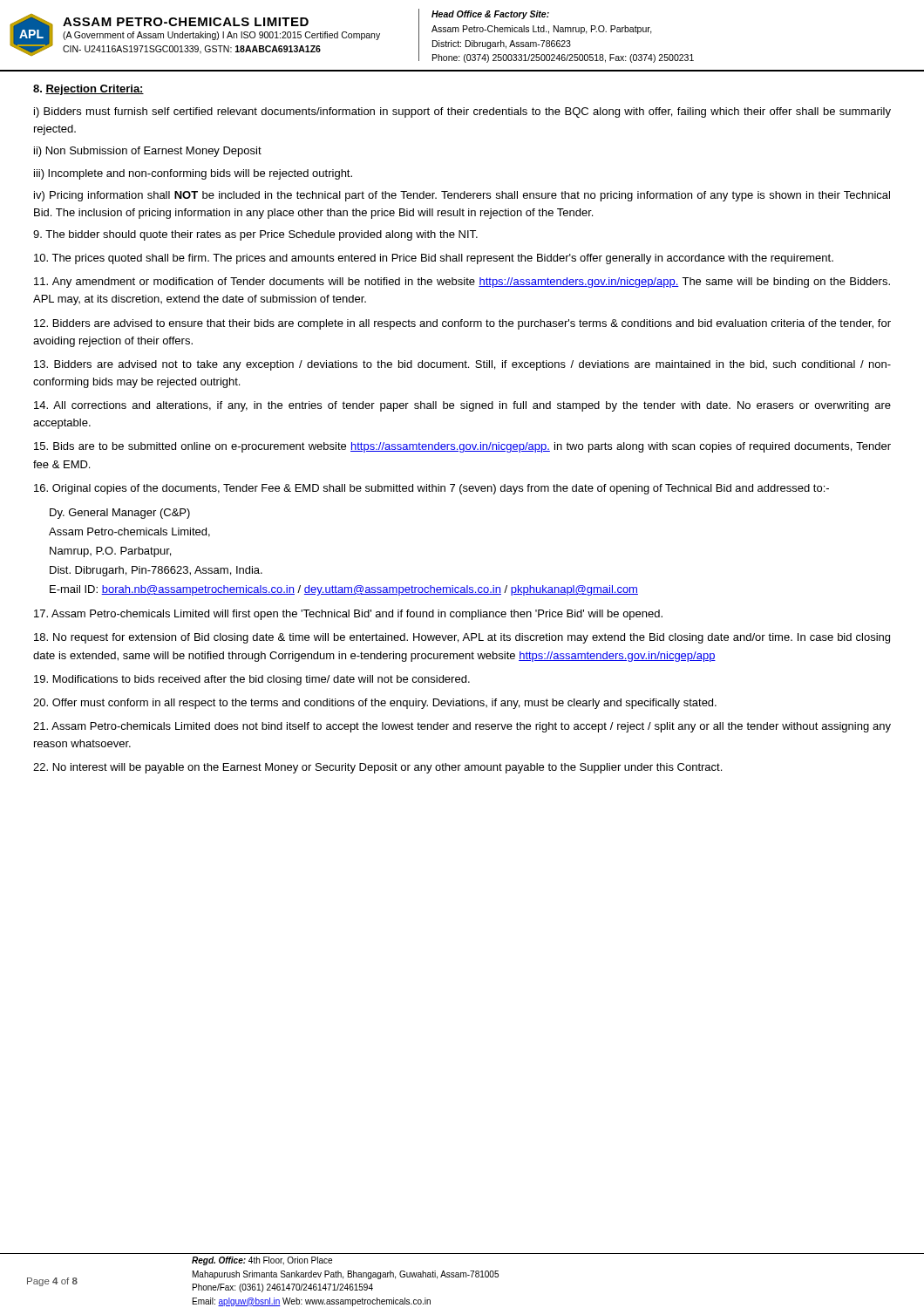Locate the block of text that opens with "All corrections and alterations, if any,"
This screenshot has width=924, height=1308.
pyautogui.click(x=462, y=414)
